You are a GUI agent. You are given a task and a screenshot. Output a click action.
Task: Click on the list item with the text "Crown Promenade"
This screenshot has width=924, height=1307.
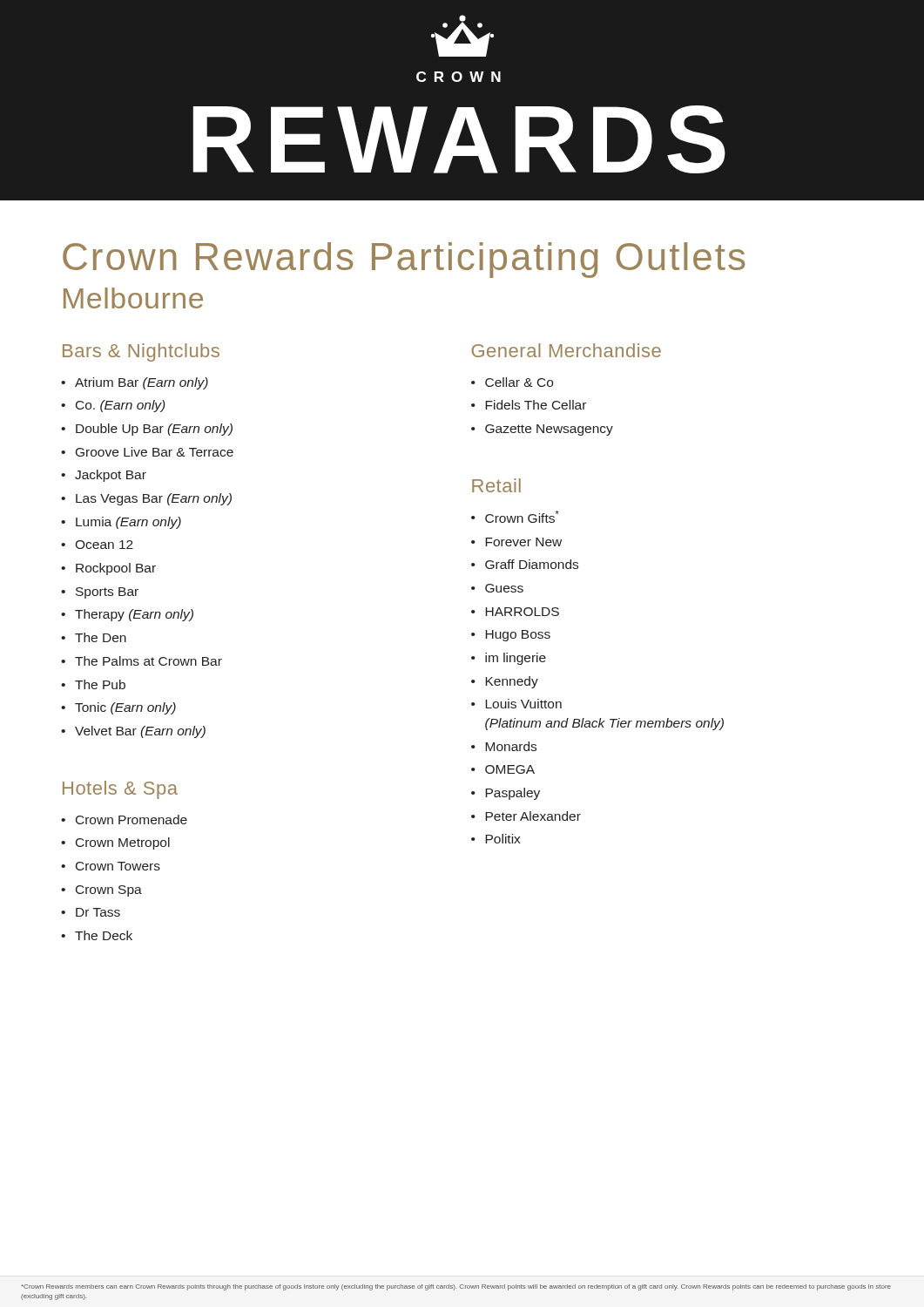point(131,819)
